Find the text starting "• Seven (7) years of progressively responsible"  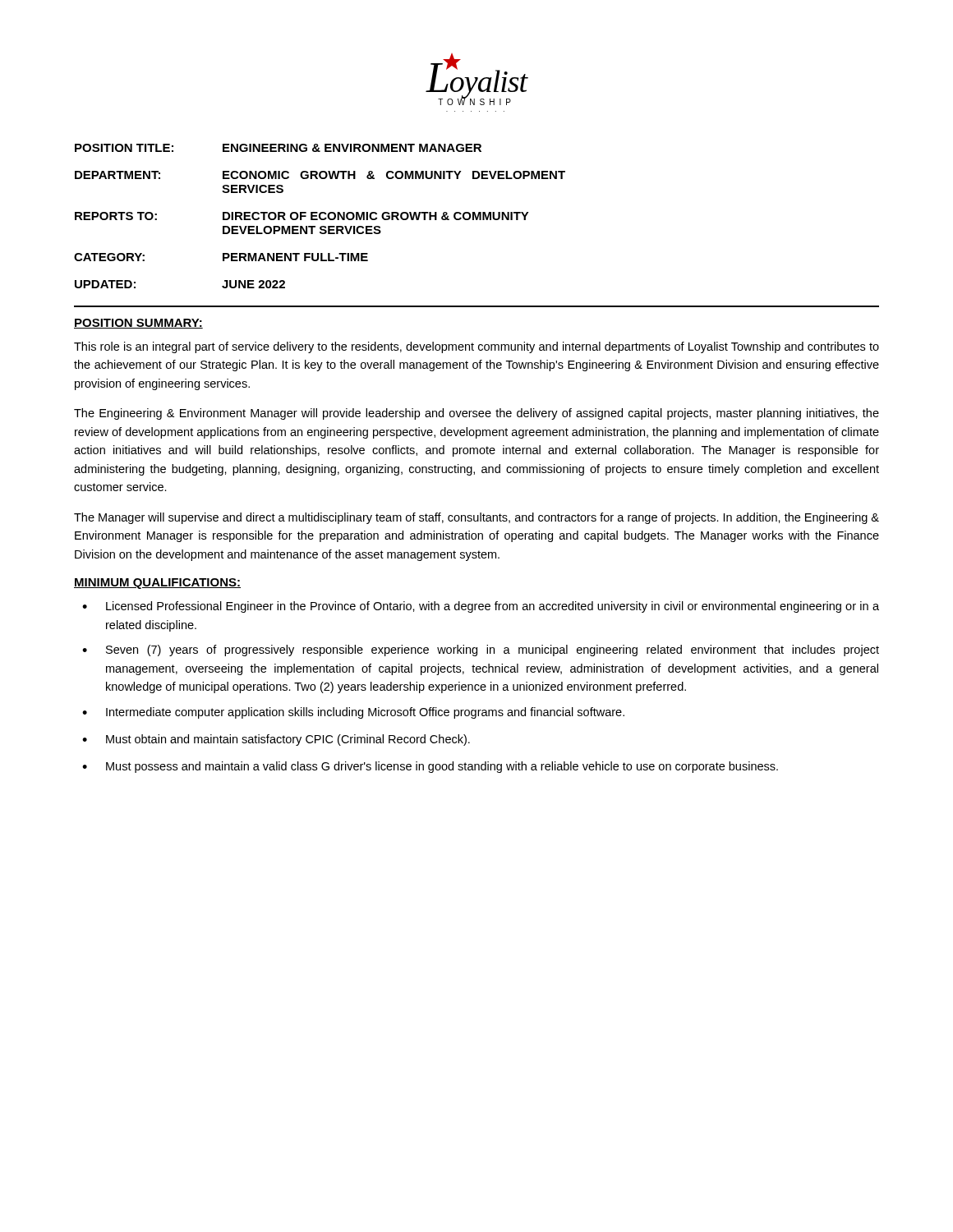[481, 668]
